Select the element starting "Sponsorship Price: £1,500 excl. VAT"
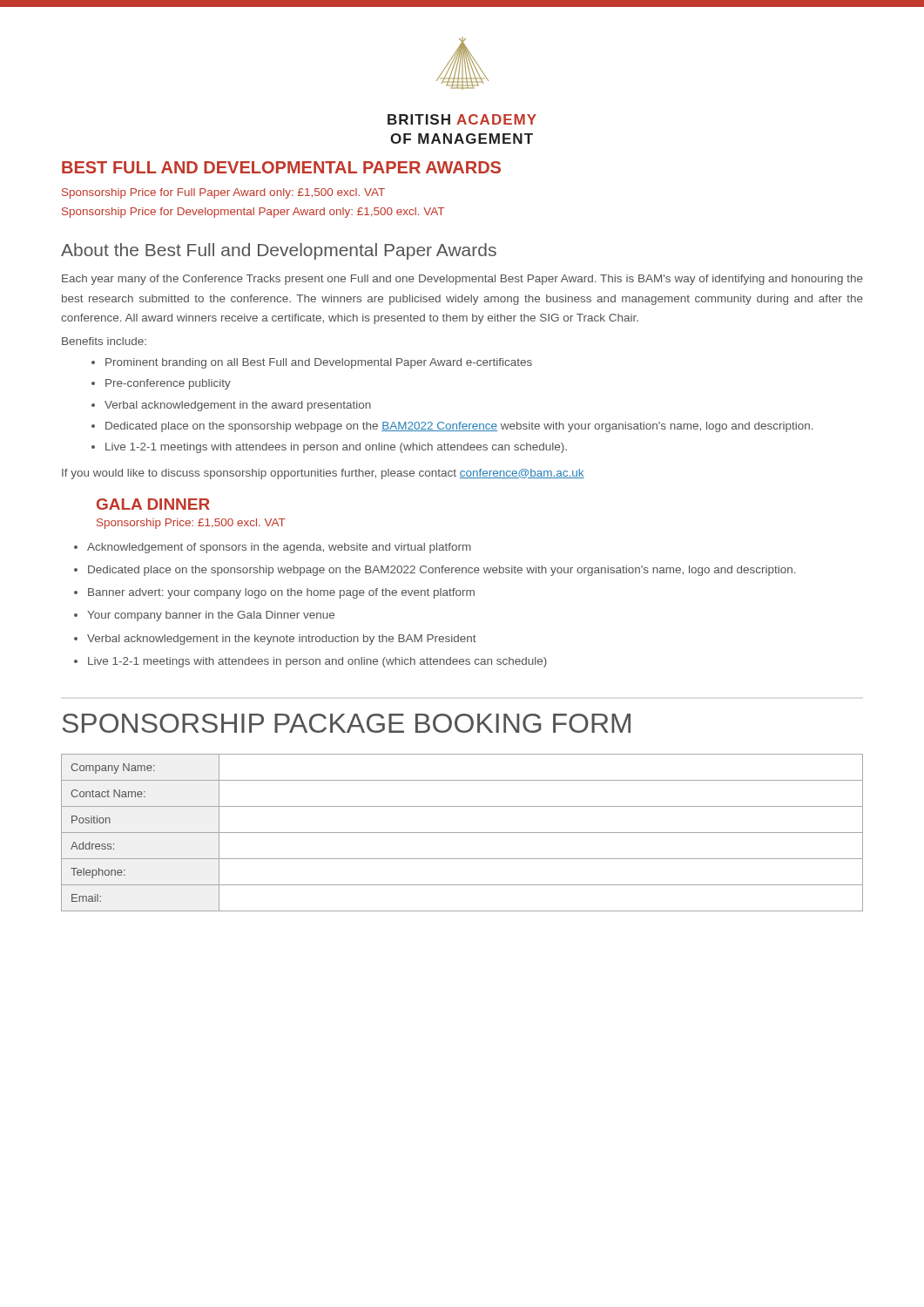This screenshot has width=924, height=1307. (191, 522)
